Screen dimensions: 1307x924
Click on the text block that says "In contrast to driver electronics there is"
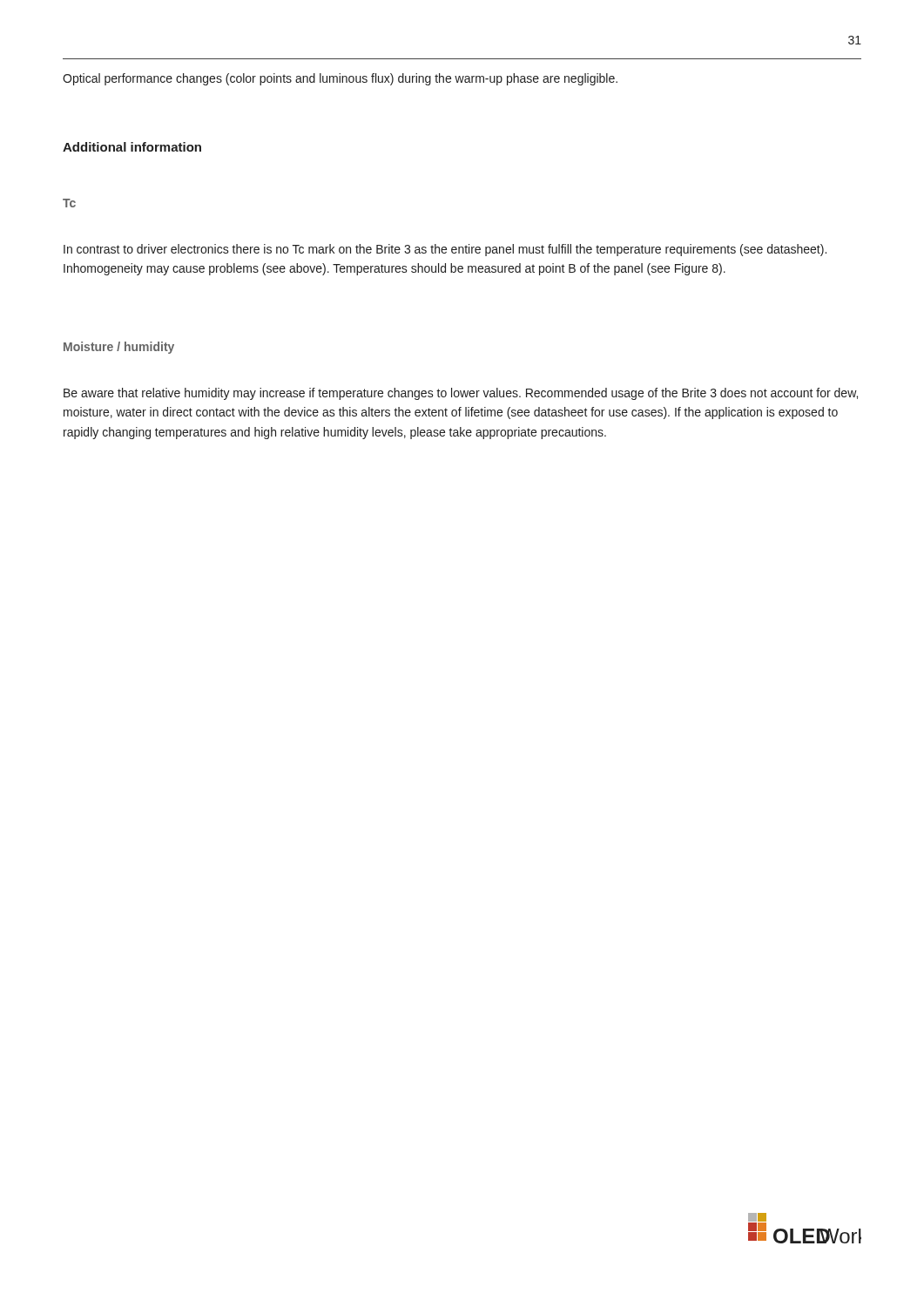[x=445, y=259]
